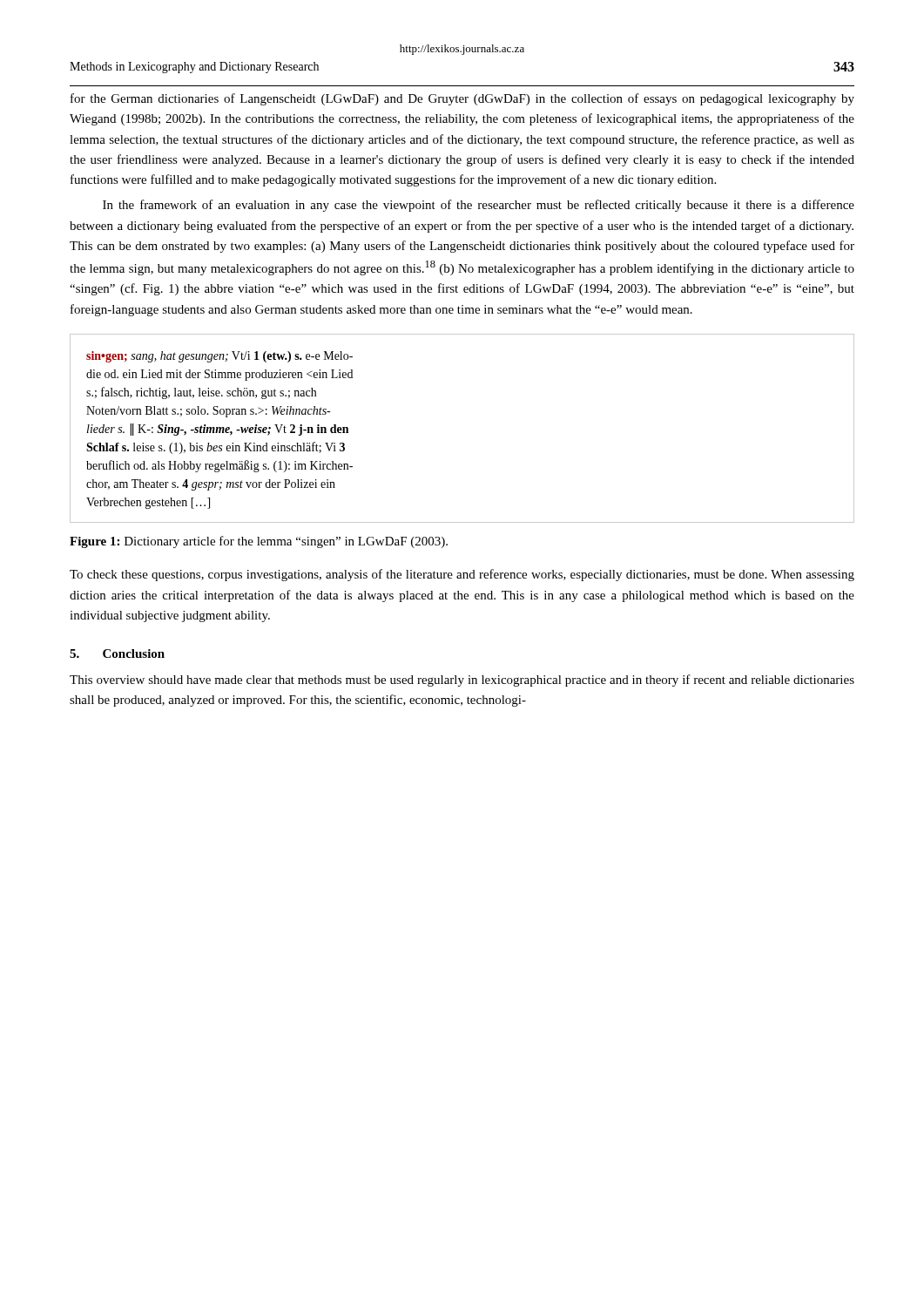
Task: Click a caption
Action: pyautogui.click(x=259, y=541)
